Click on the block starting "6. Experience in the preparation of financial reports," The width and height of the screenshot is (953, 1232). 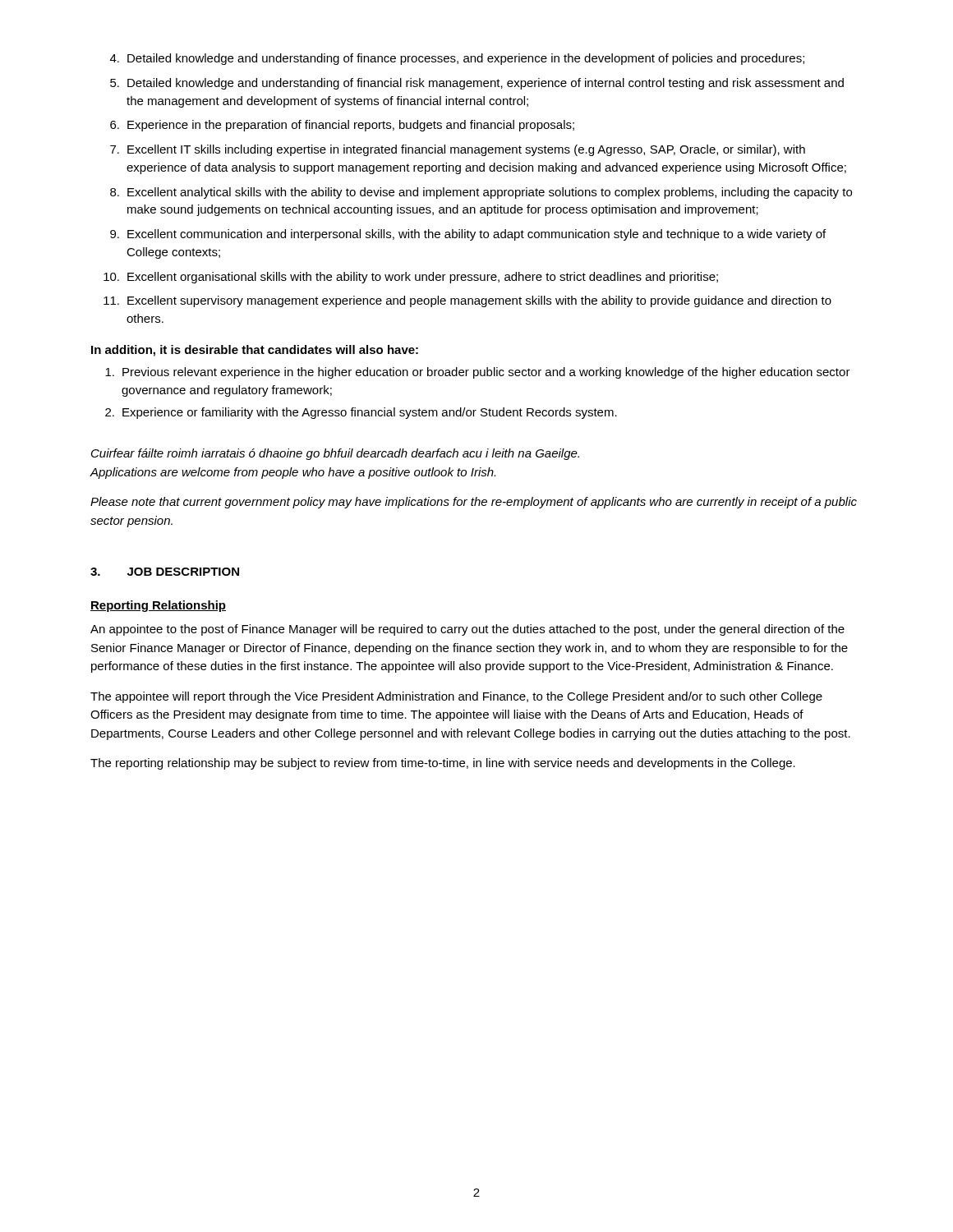coord(476,125)
